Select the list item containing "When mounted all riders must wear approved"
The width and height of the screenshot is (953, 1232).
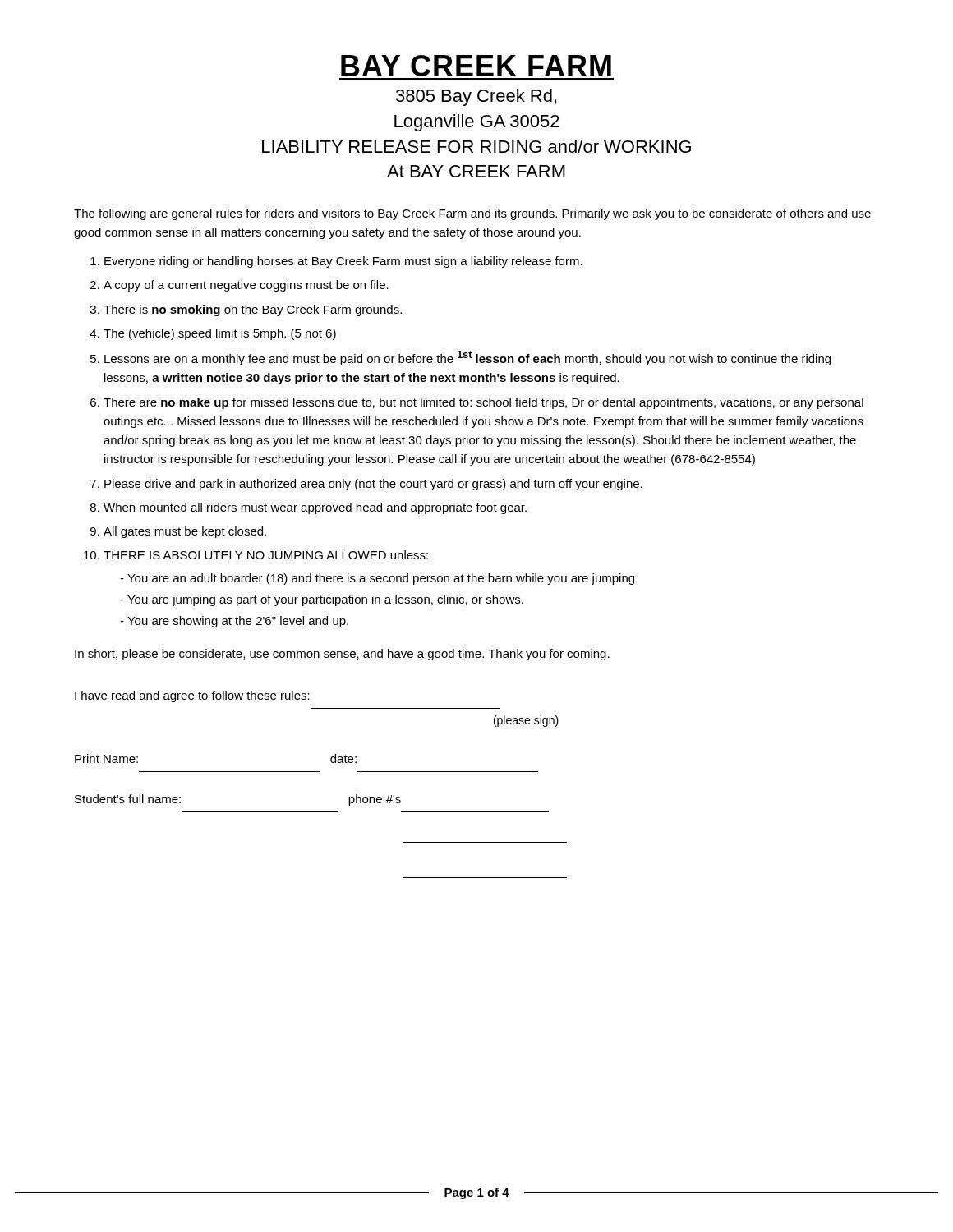316,507
